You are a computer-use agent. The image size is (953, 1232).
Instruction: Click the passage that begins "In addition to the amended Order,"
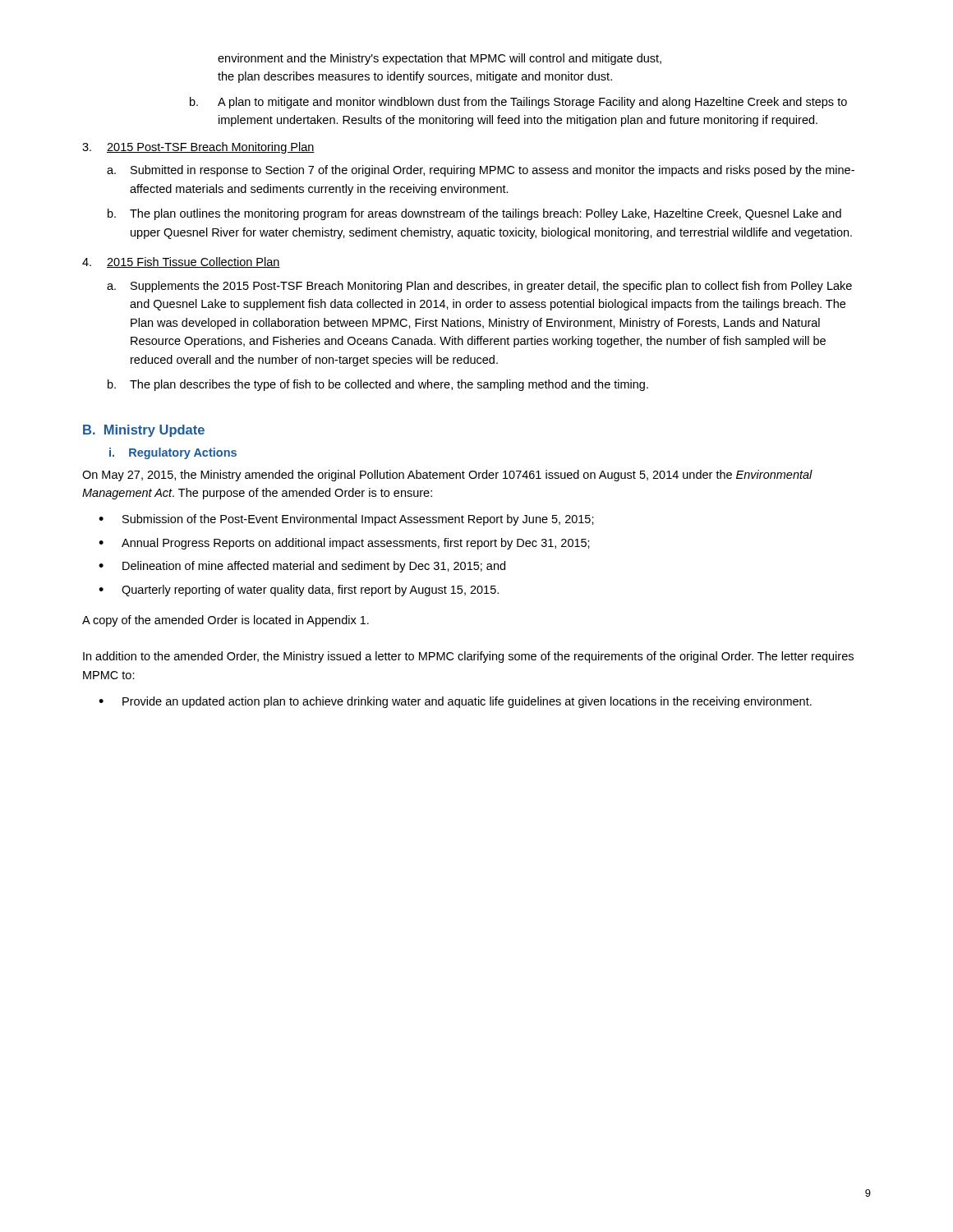point(468,666)
